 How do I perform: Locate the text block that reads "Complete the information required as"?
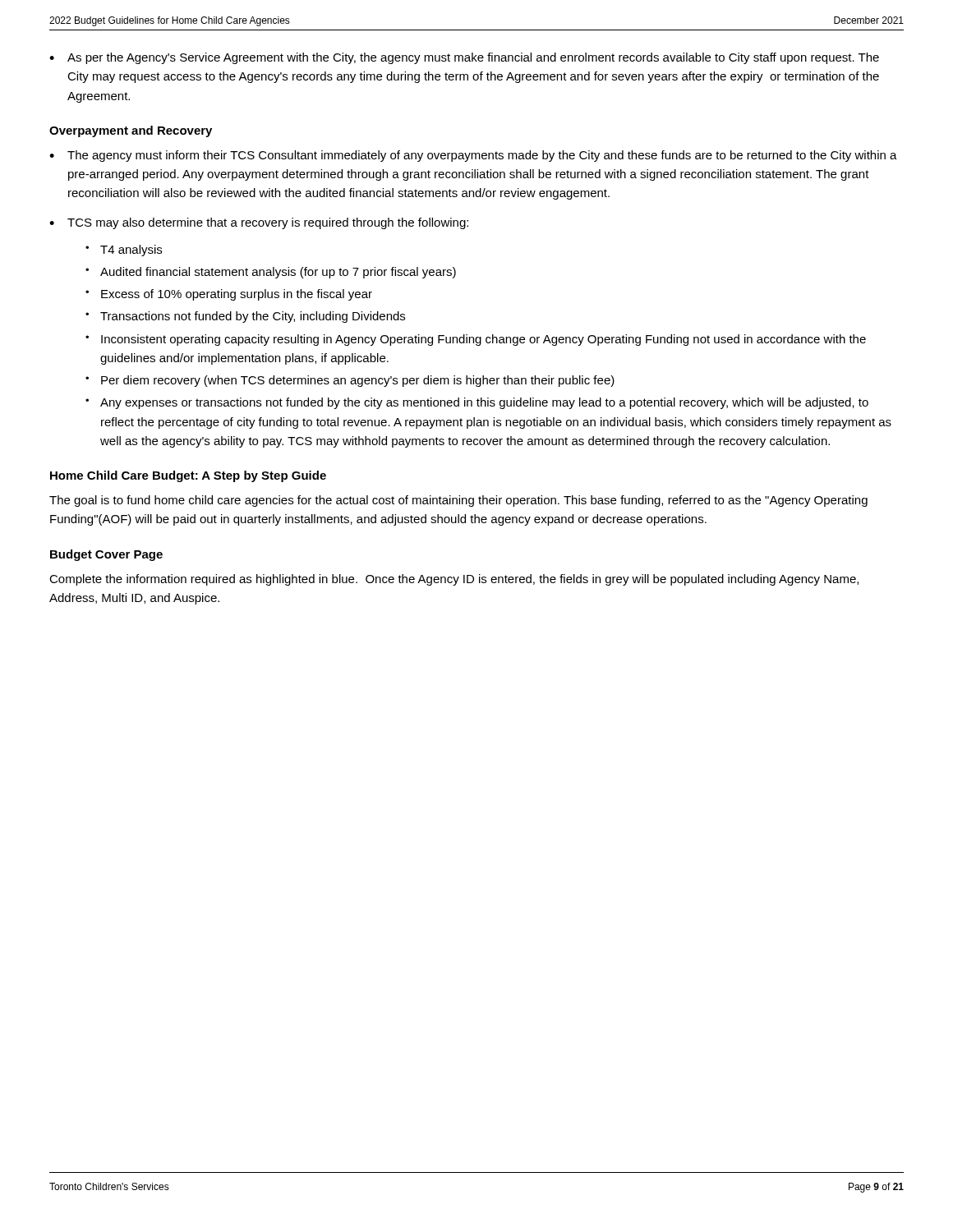[454, 588]
